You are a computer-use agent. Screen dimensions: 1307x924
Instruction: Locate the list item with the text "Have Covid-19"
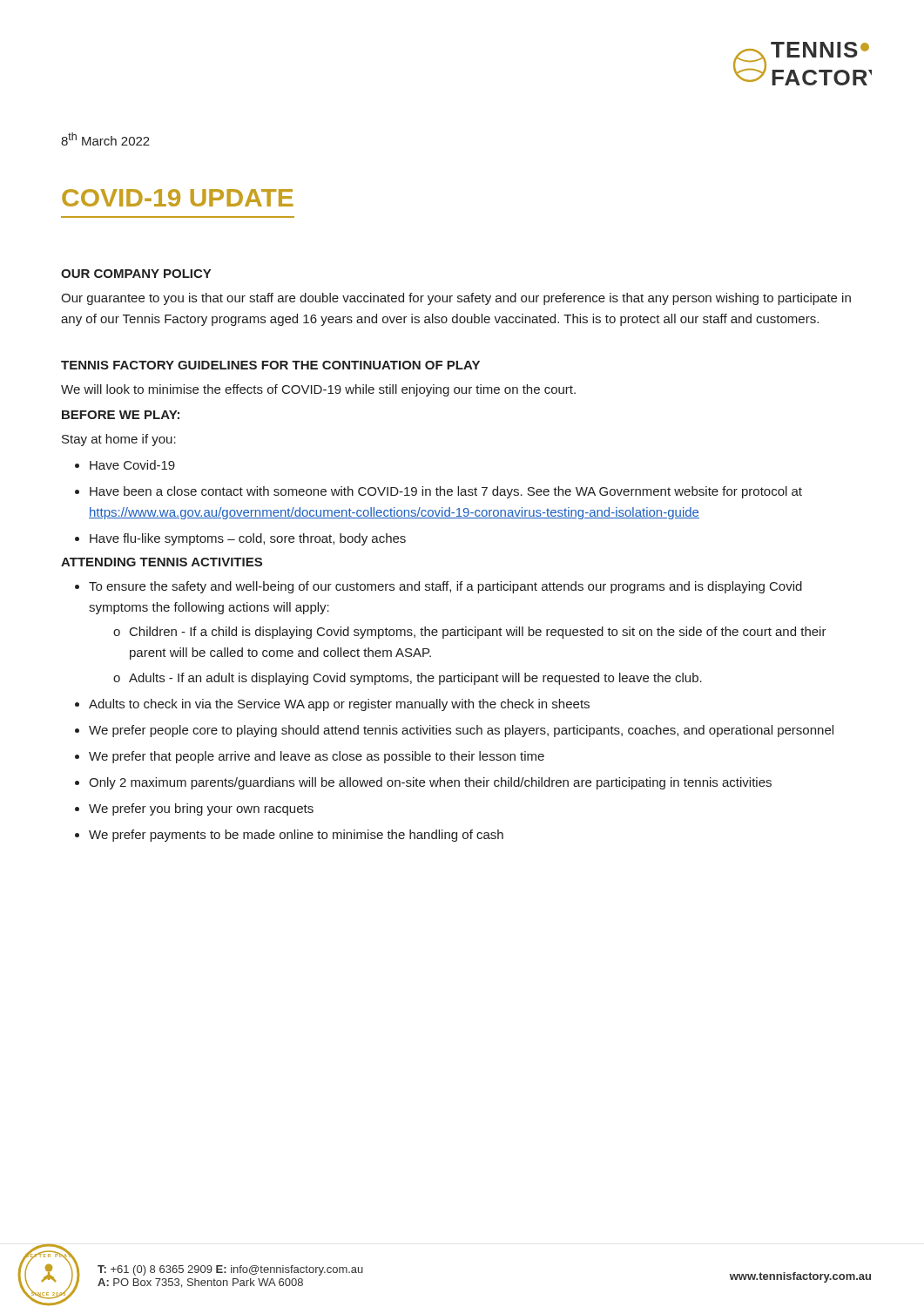pos(132,465)
